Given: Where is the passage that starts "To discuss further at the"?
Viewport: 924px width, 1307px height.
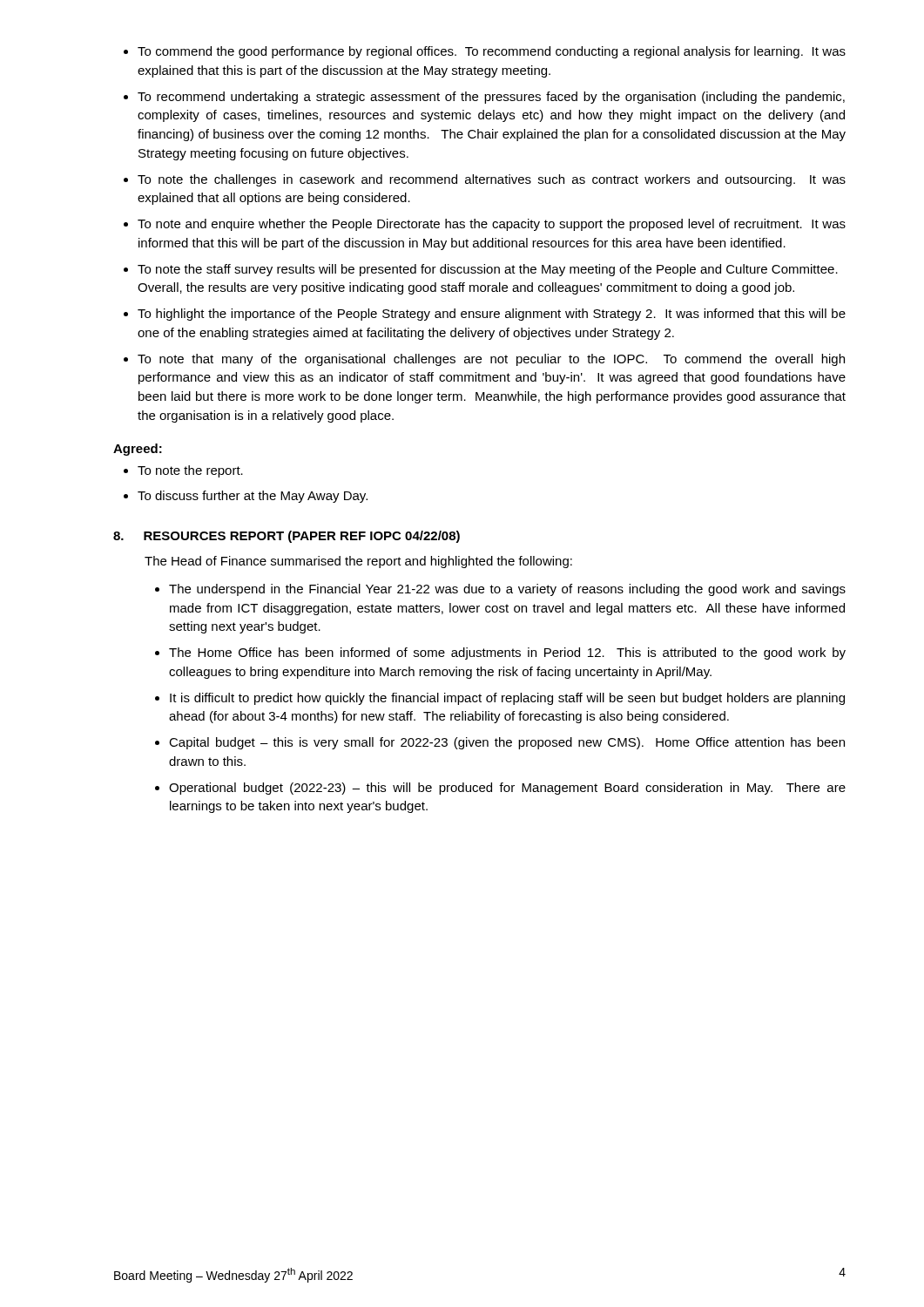Looking at the screenshot, I should (x=253, y=496).
